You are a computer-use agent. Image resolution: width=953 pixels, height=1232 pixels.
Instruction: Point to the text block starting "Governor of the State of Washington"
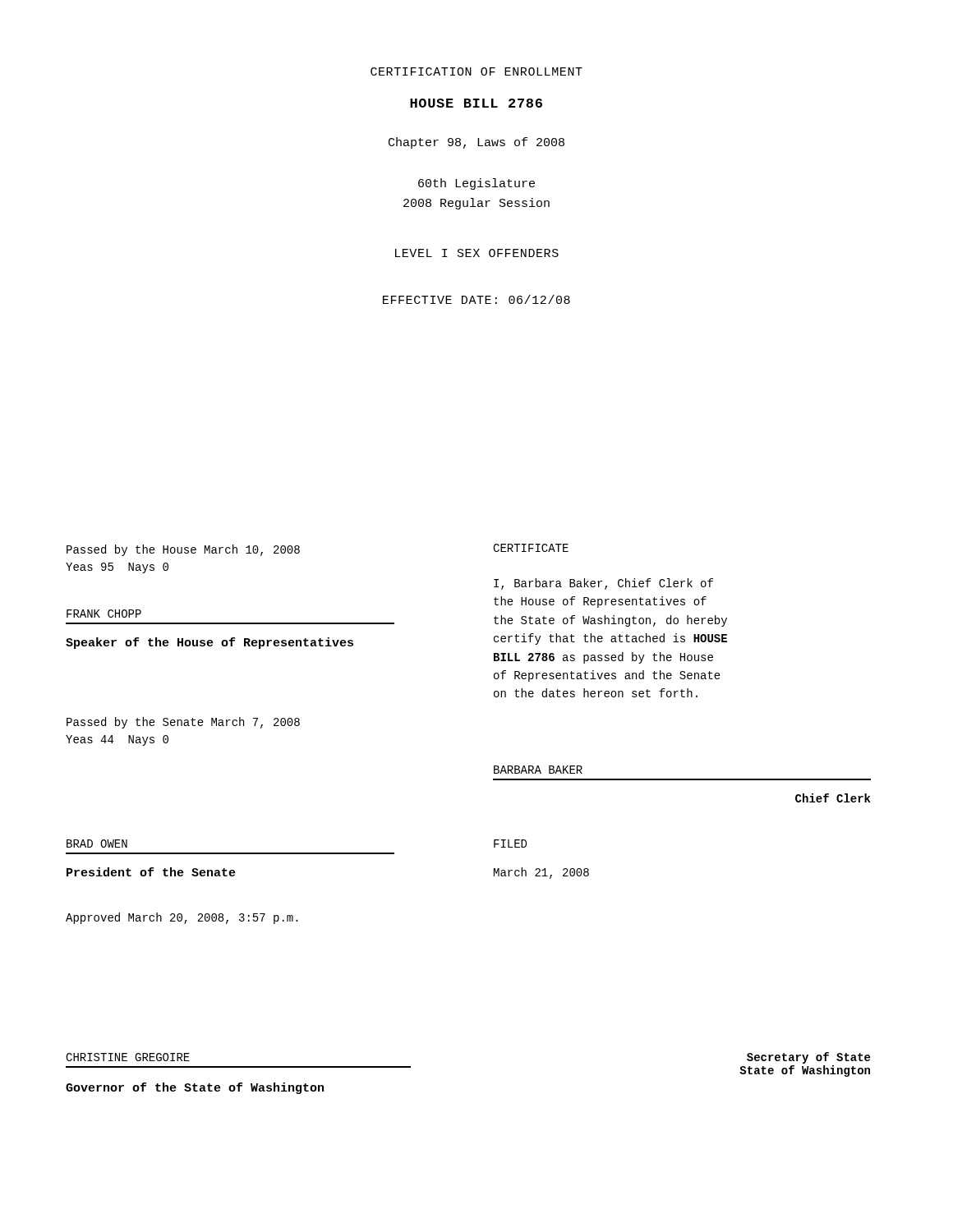point(195,1089)
